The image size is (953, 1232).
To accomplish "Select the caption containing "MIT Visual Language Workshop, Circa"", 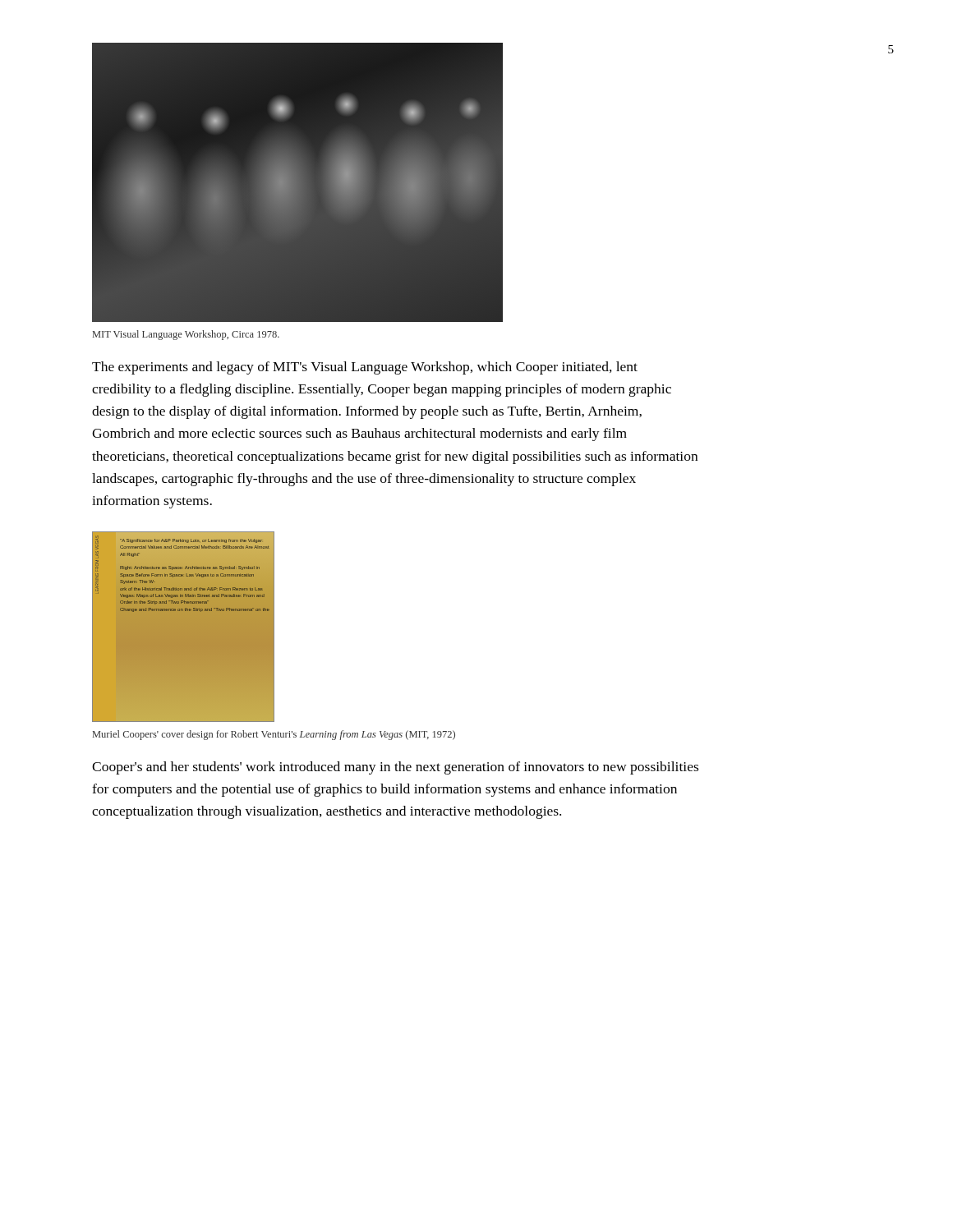I will point(186,334).
